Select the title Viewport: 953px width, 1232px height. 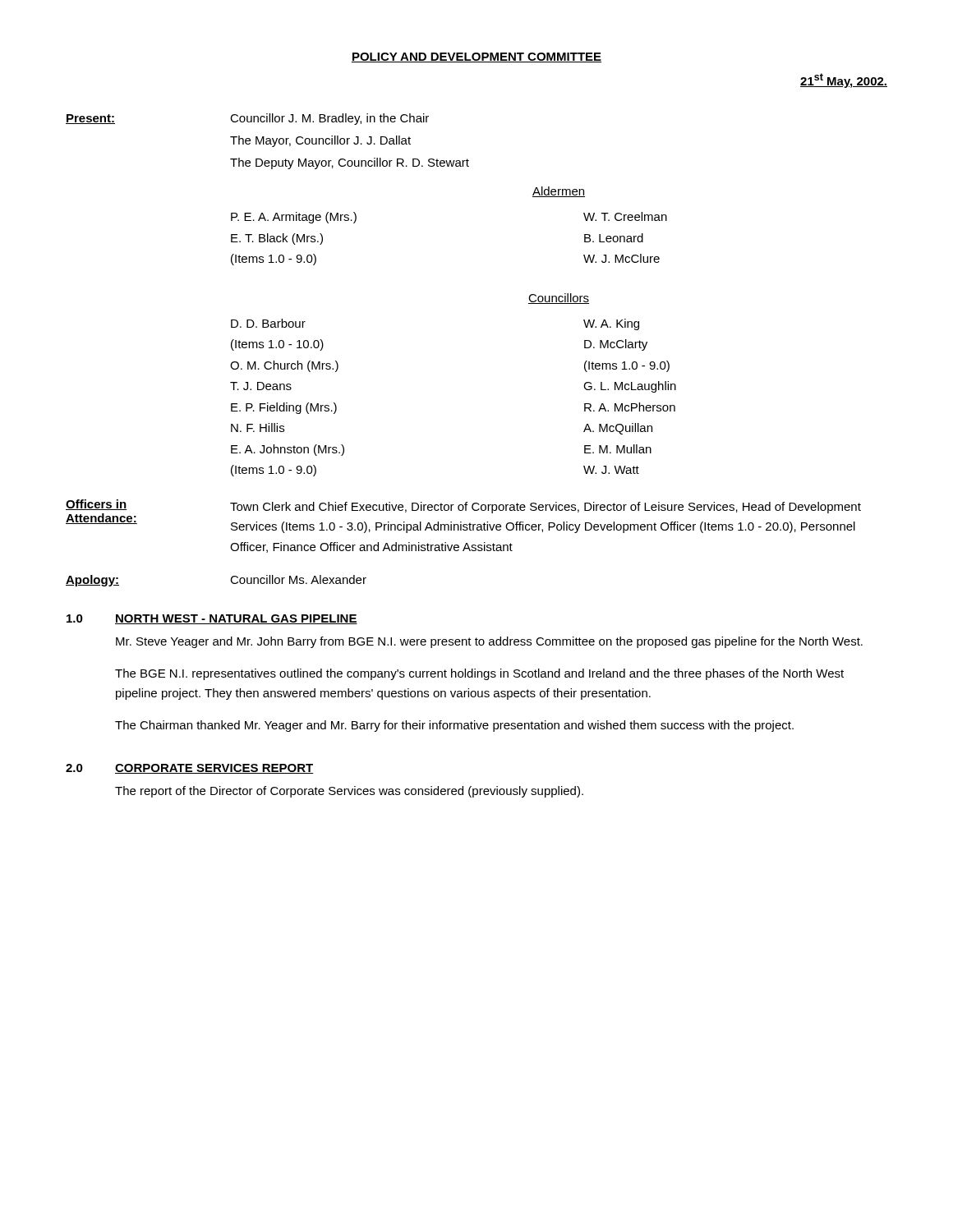pos(476,56)
